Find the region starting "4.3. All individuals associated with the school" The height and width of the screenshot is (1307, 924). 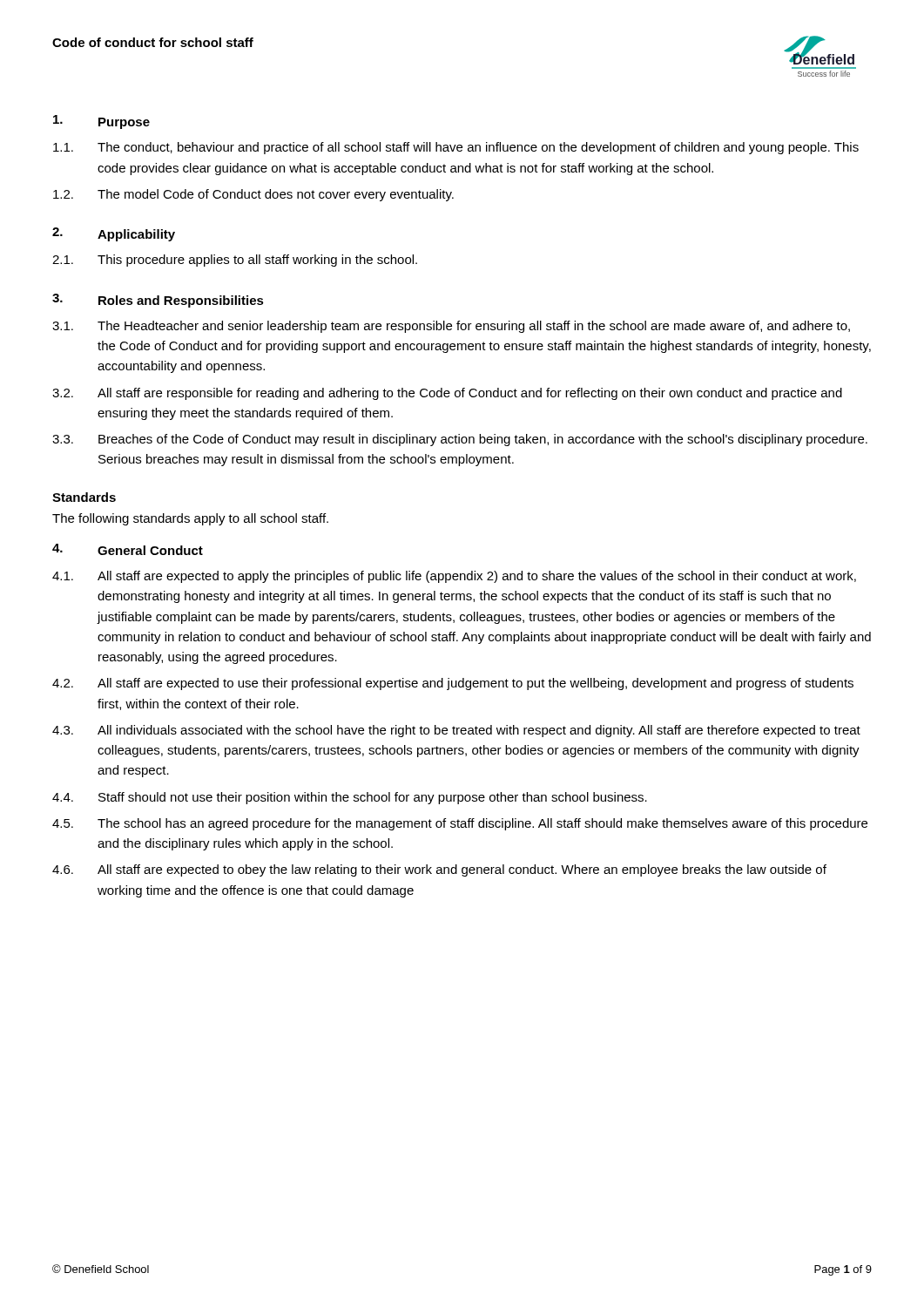462,750
